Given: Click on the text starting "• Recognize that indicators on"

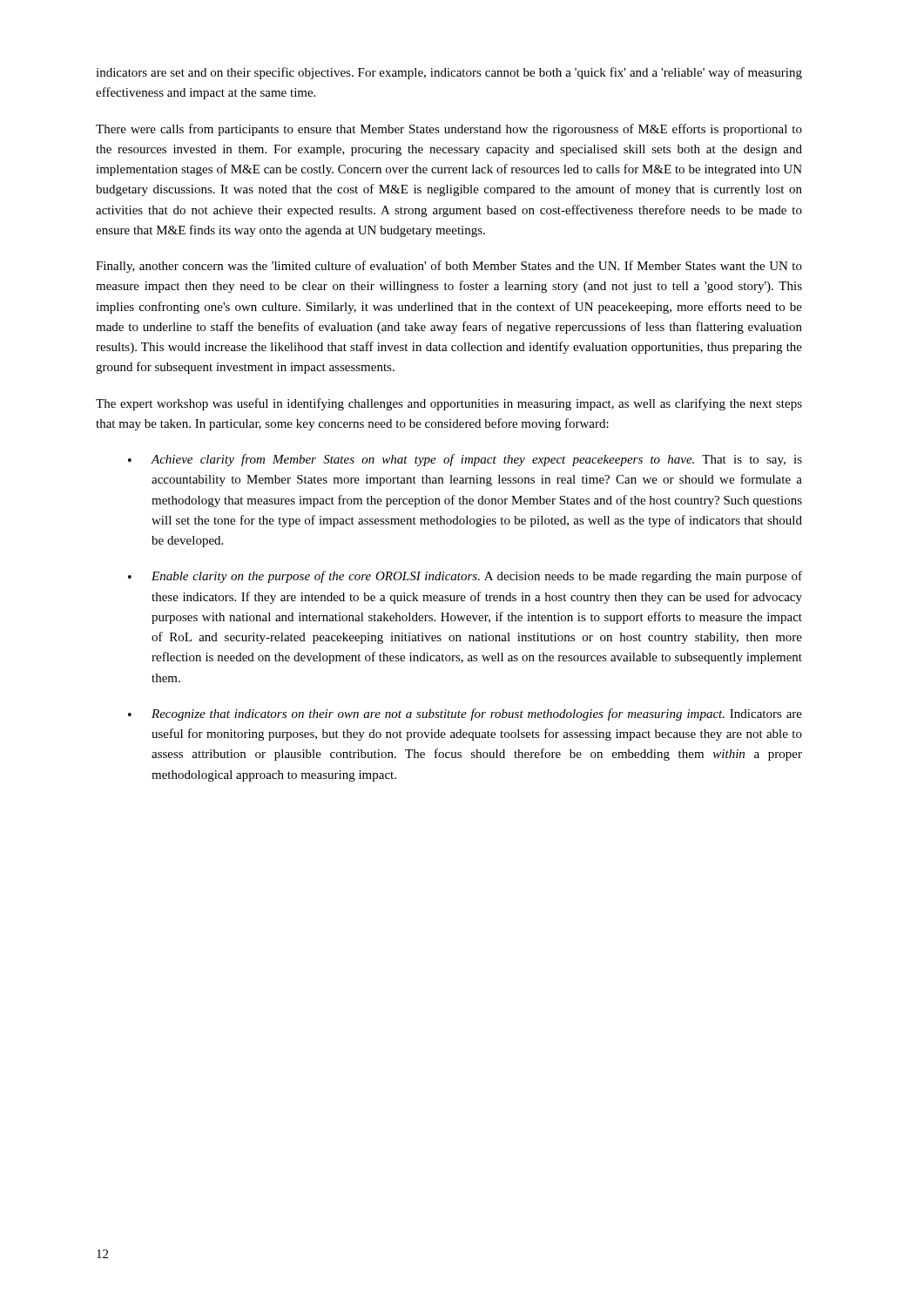Looking at the screenshot, I should 465,744.
